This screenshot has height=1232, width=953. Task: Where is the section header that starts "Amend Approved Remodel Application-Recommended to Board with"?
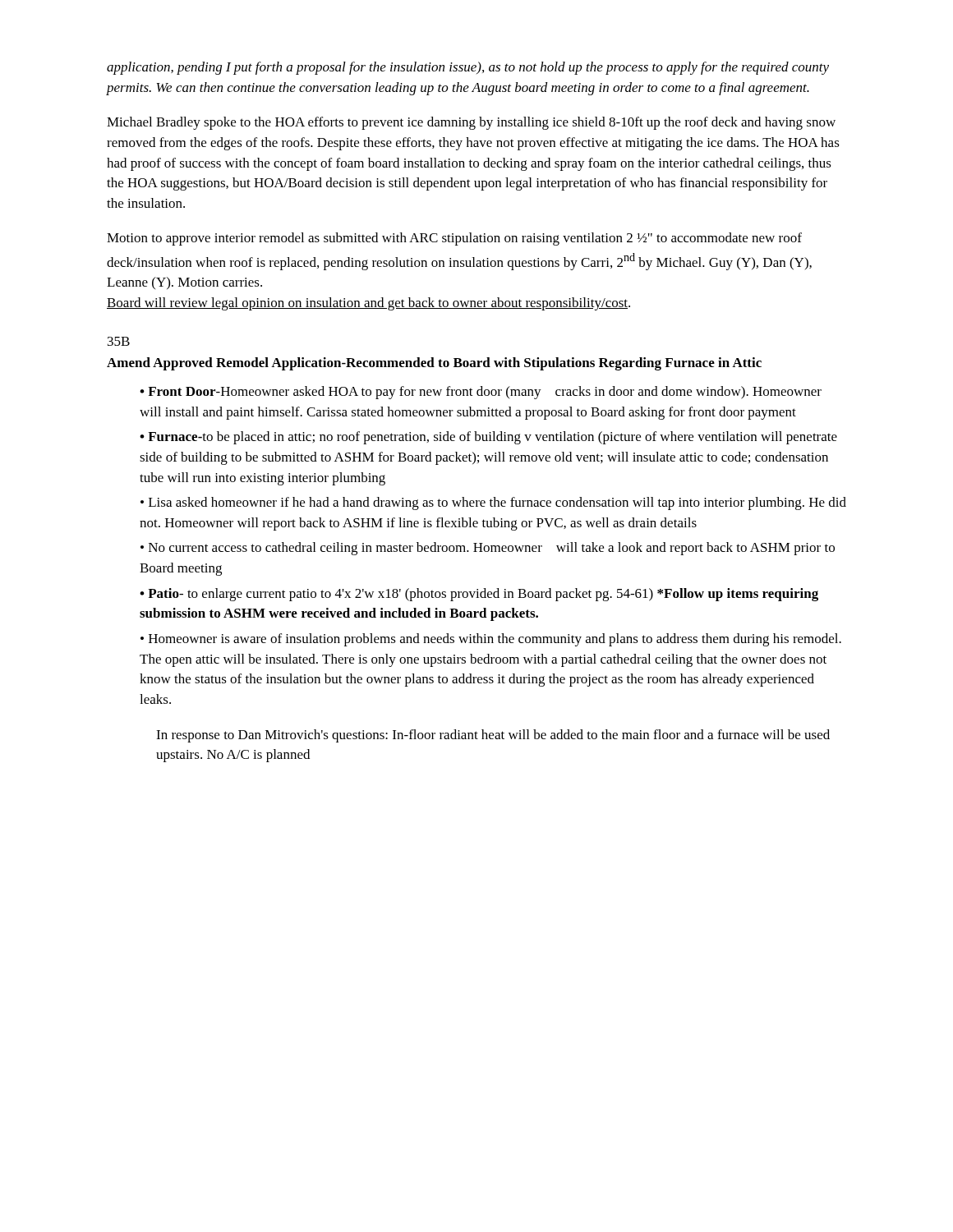tap(434, 363)
